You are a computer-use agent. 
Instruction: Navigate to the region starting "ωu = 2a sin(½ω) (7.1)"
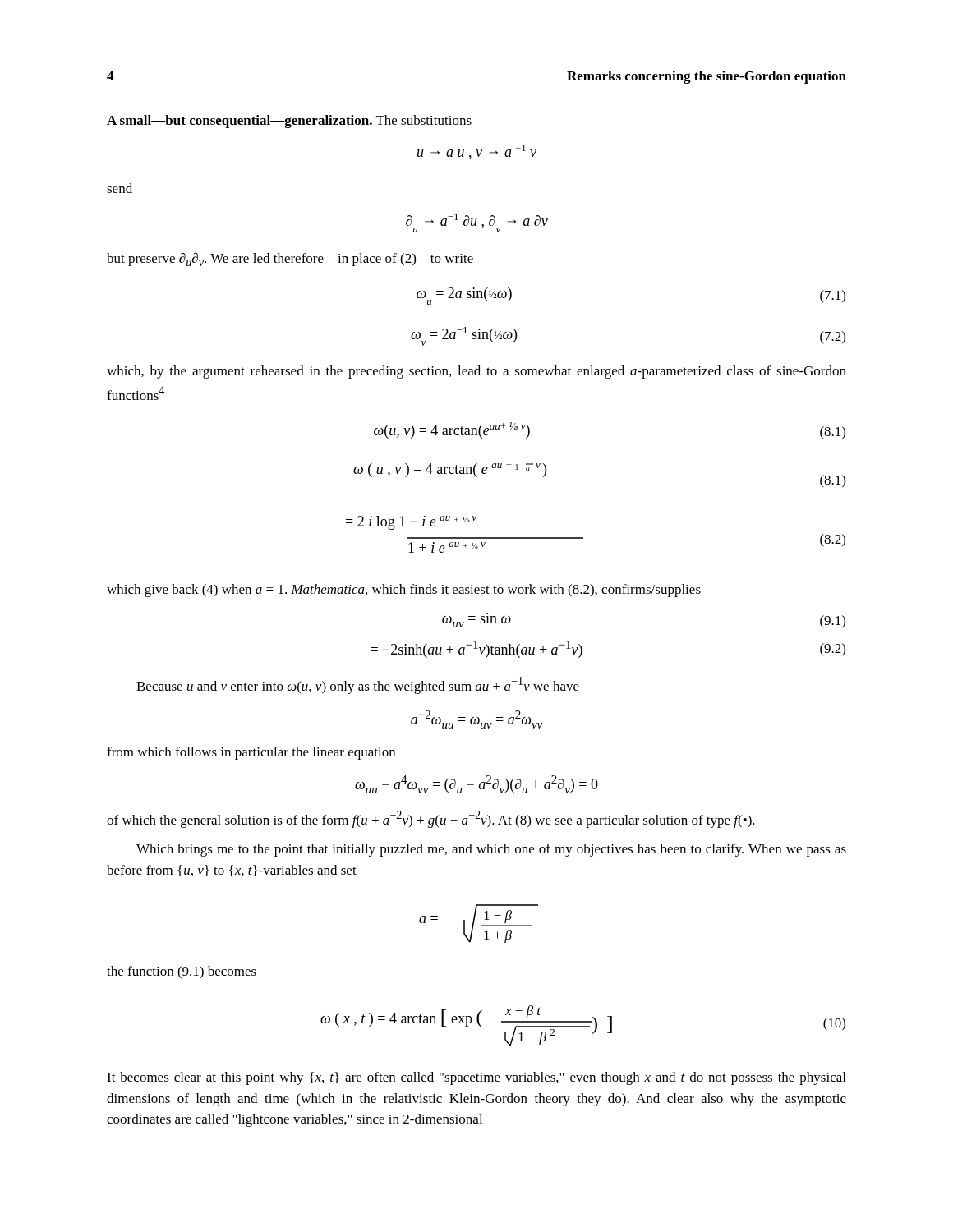click(476, 296)
